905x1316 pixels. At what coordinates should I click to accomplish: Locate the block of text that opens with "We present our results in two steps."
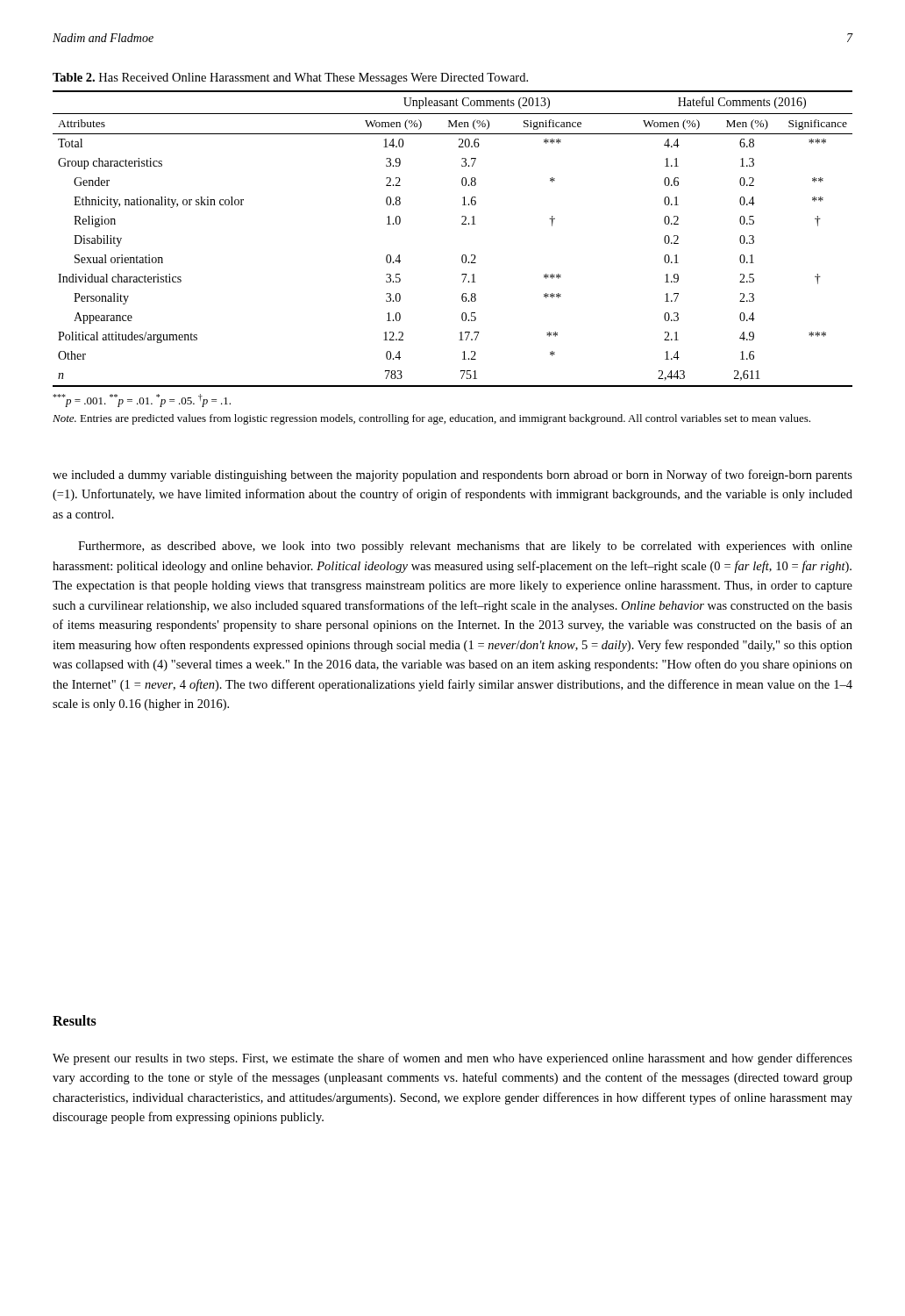(452, 1088)
